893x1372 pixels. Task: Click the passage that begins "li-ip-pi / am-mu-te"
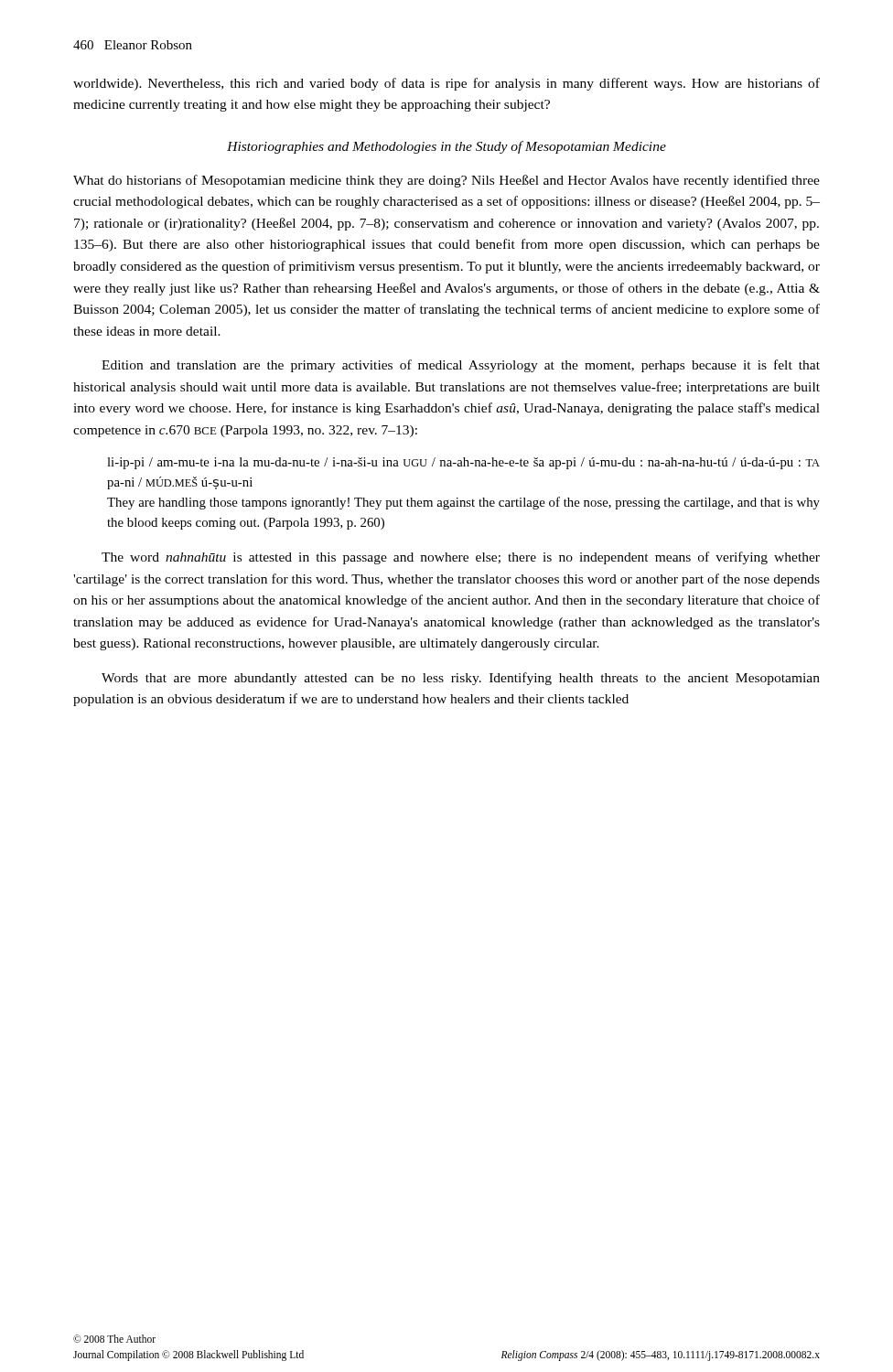[463, 492]
